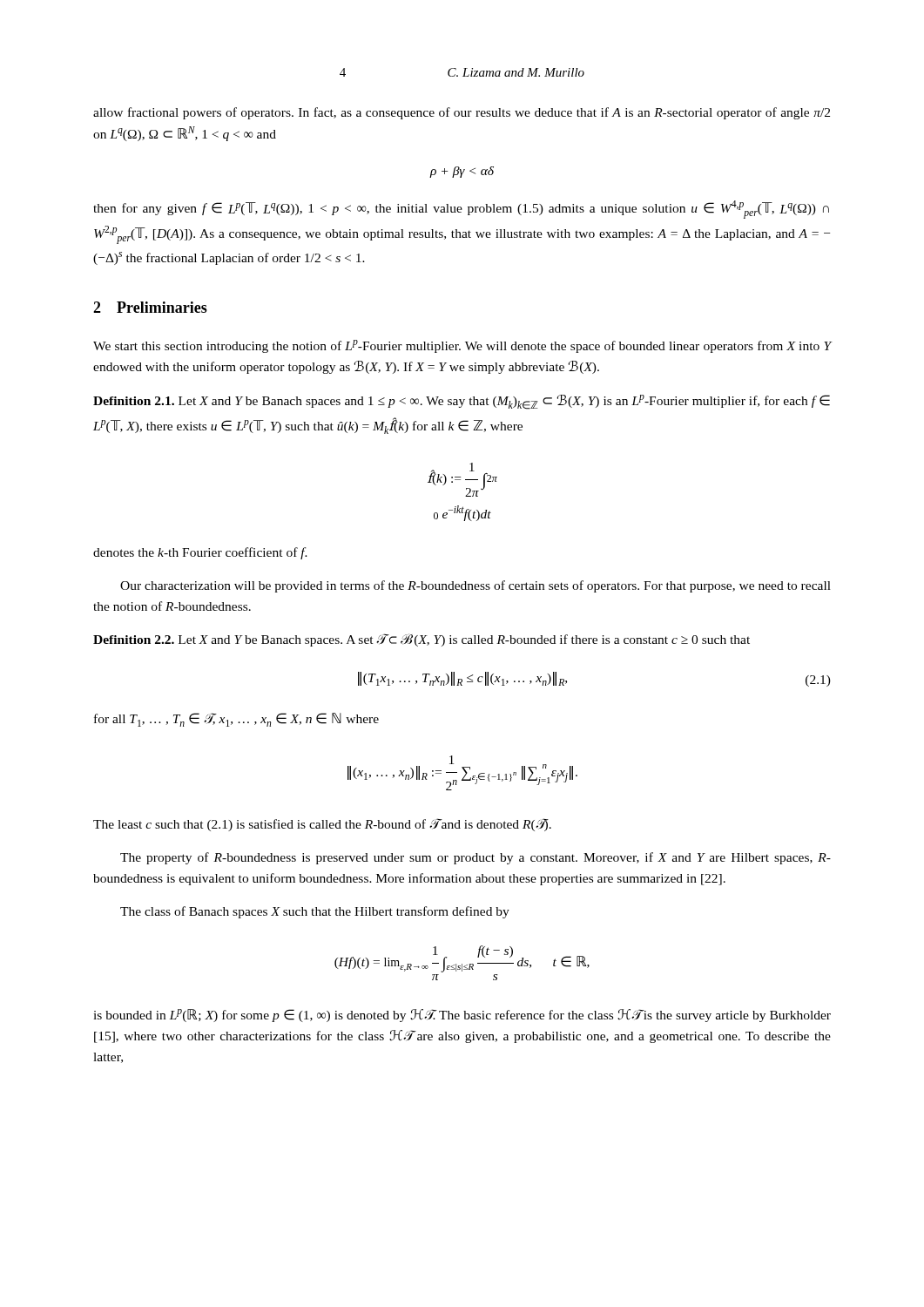
Task: Select the text block containing "then for any given f ∈ Lp(𝕋,"
Action: (x=462, y=232)
